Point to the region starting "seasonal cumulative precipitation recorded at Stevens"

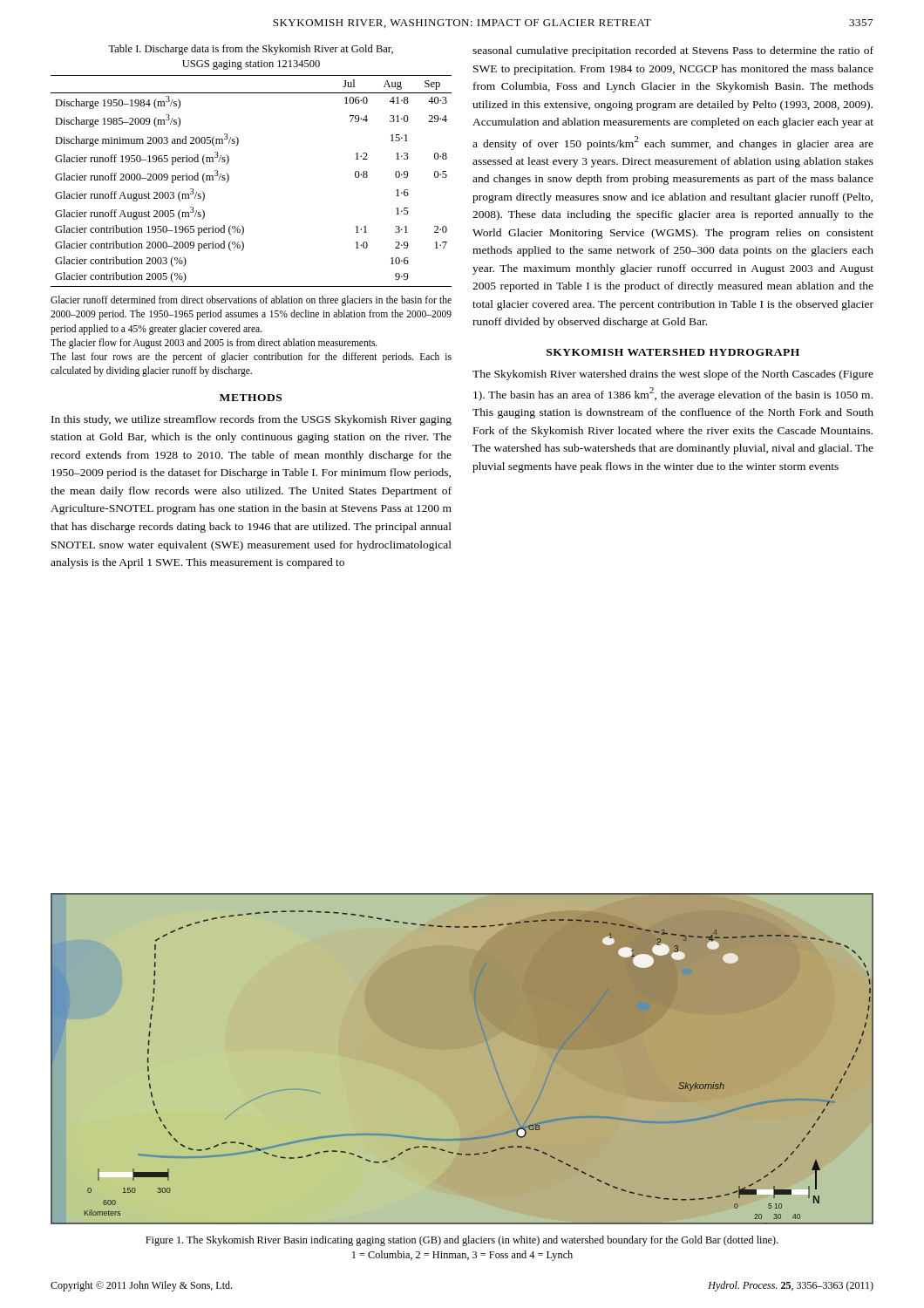673,186
